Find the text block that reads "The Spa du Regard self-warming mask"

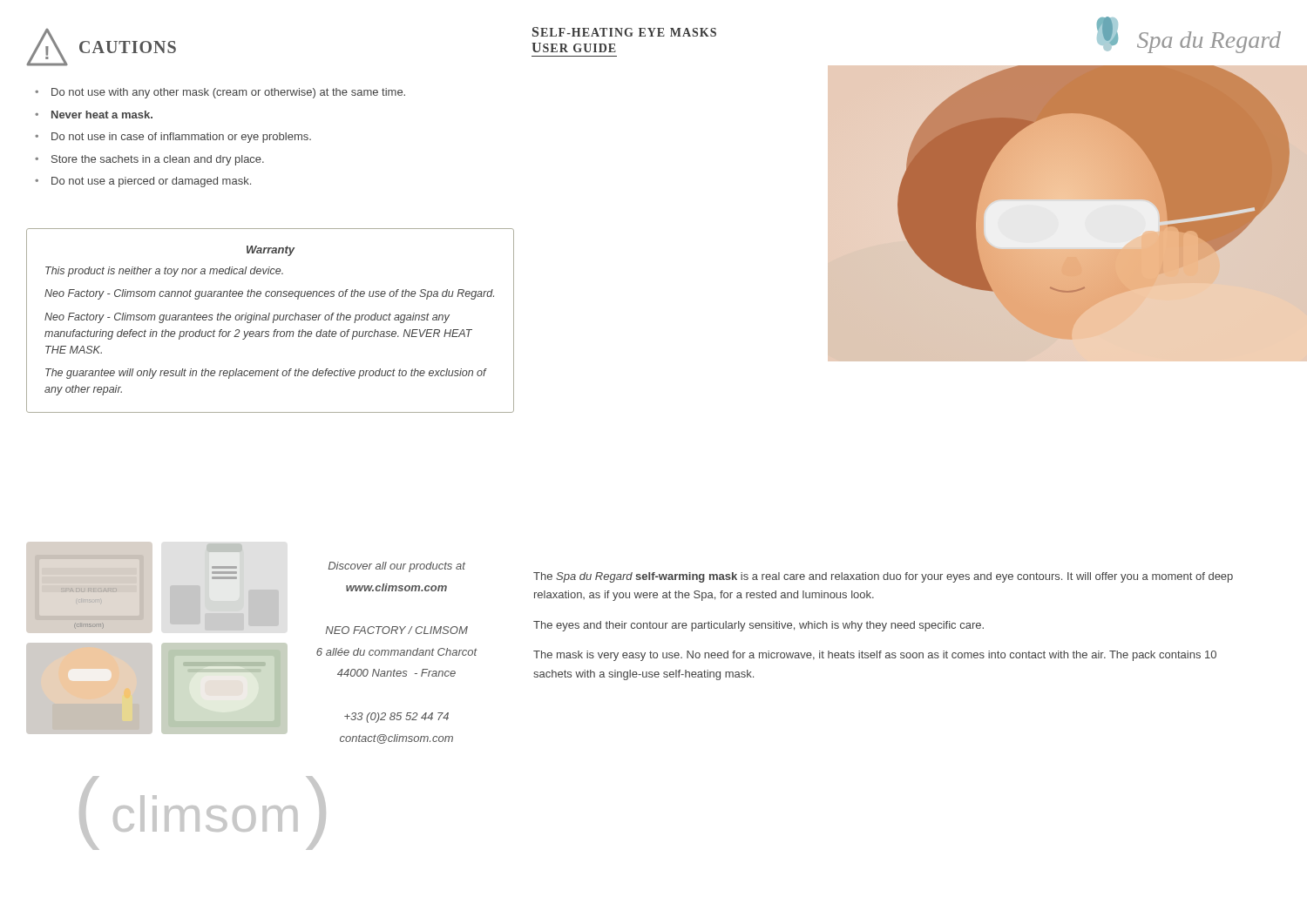tap(891, 625)
